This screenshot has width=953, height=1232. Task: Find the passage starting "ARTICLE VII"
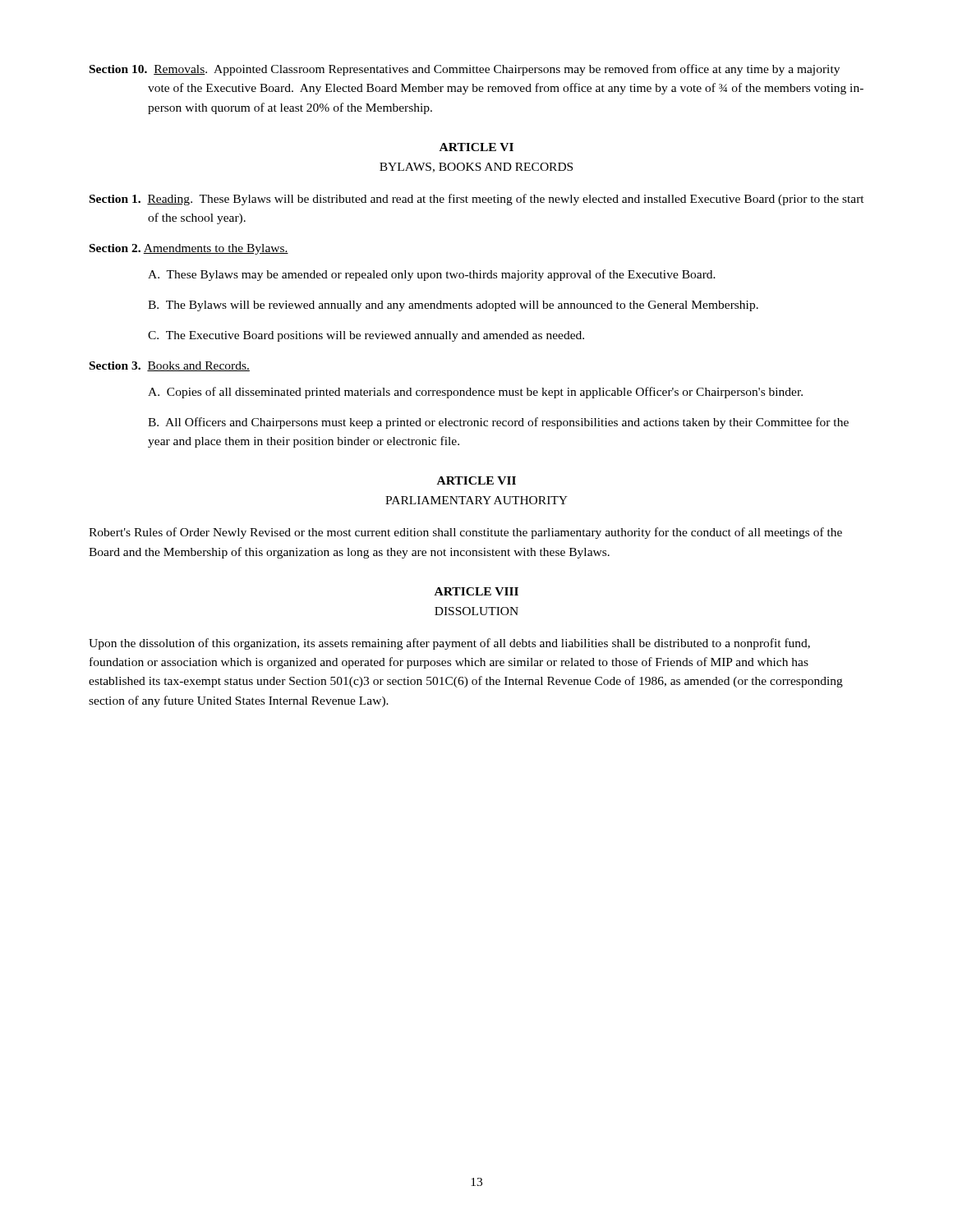(x=476, y=480)
